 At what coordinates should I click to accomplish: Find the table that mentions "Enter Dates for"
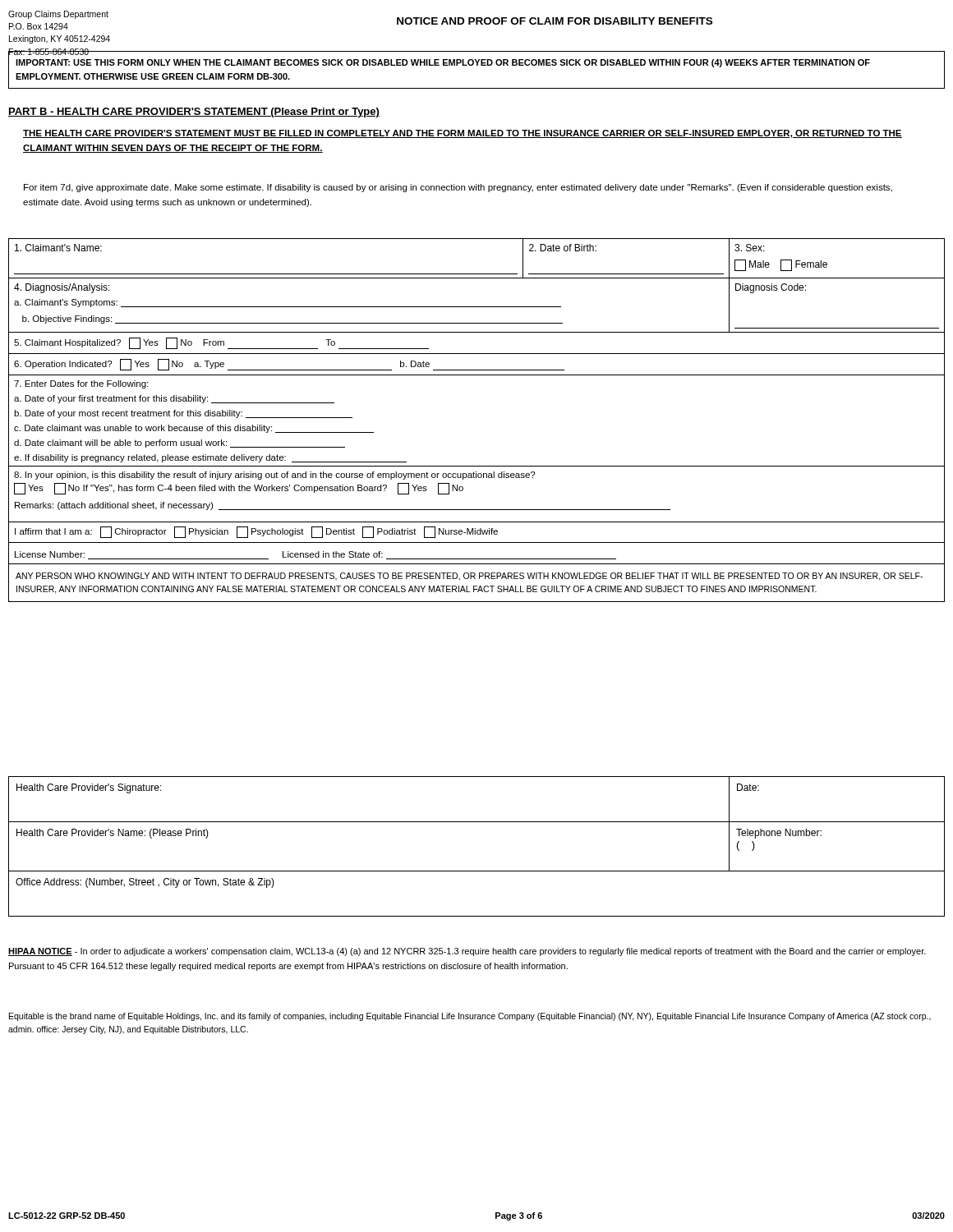click(x=476, y=421)
